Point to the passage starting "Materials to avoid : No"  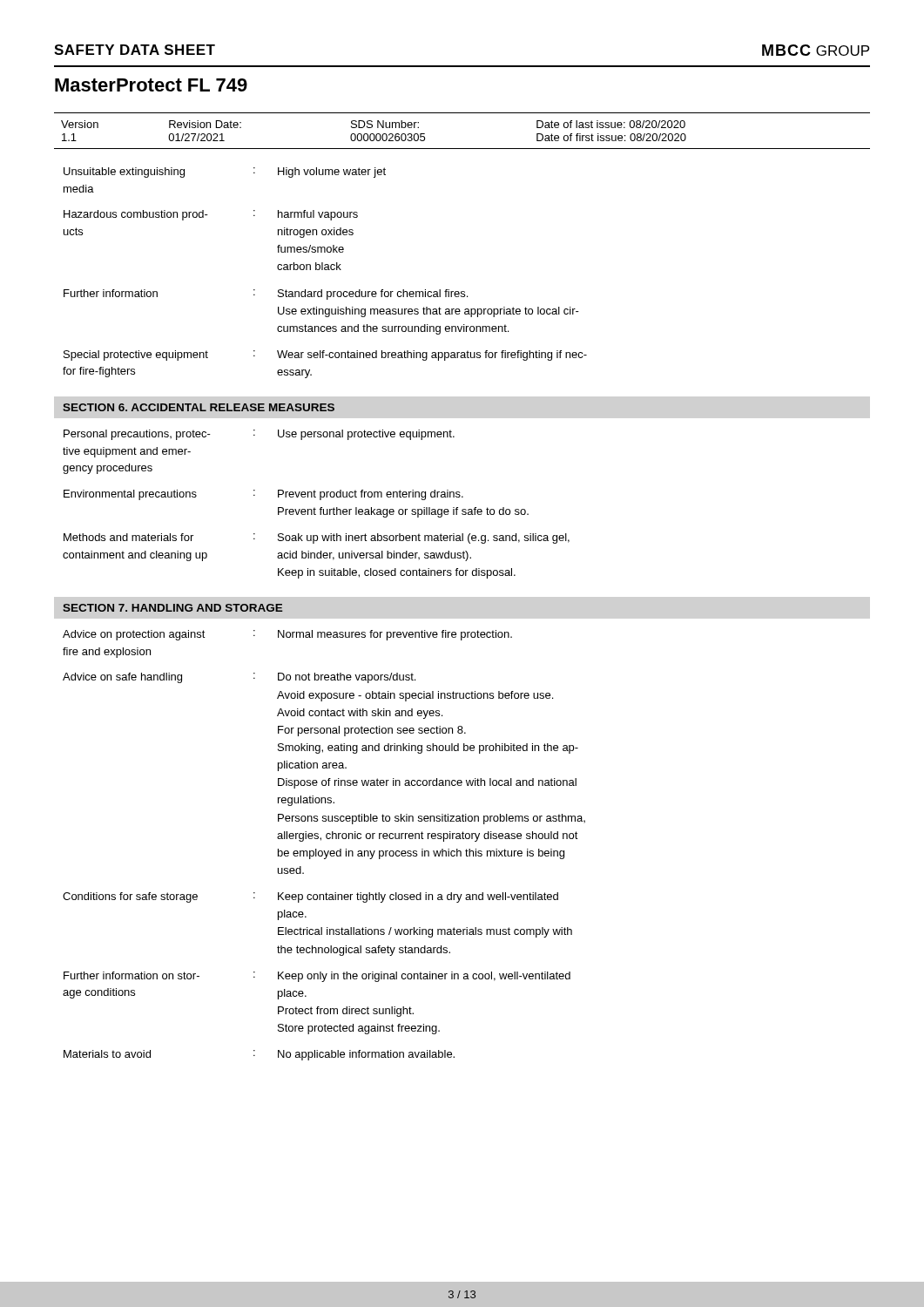click(x=462, y=1055)
